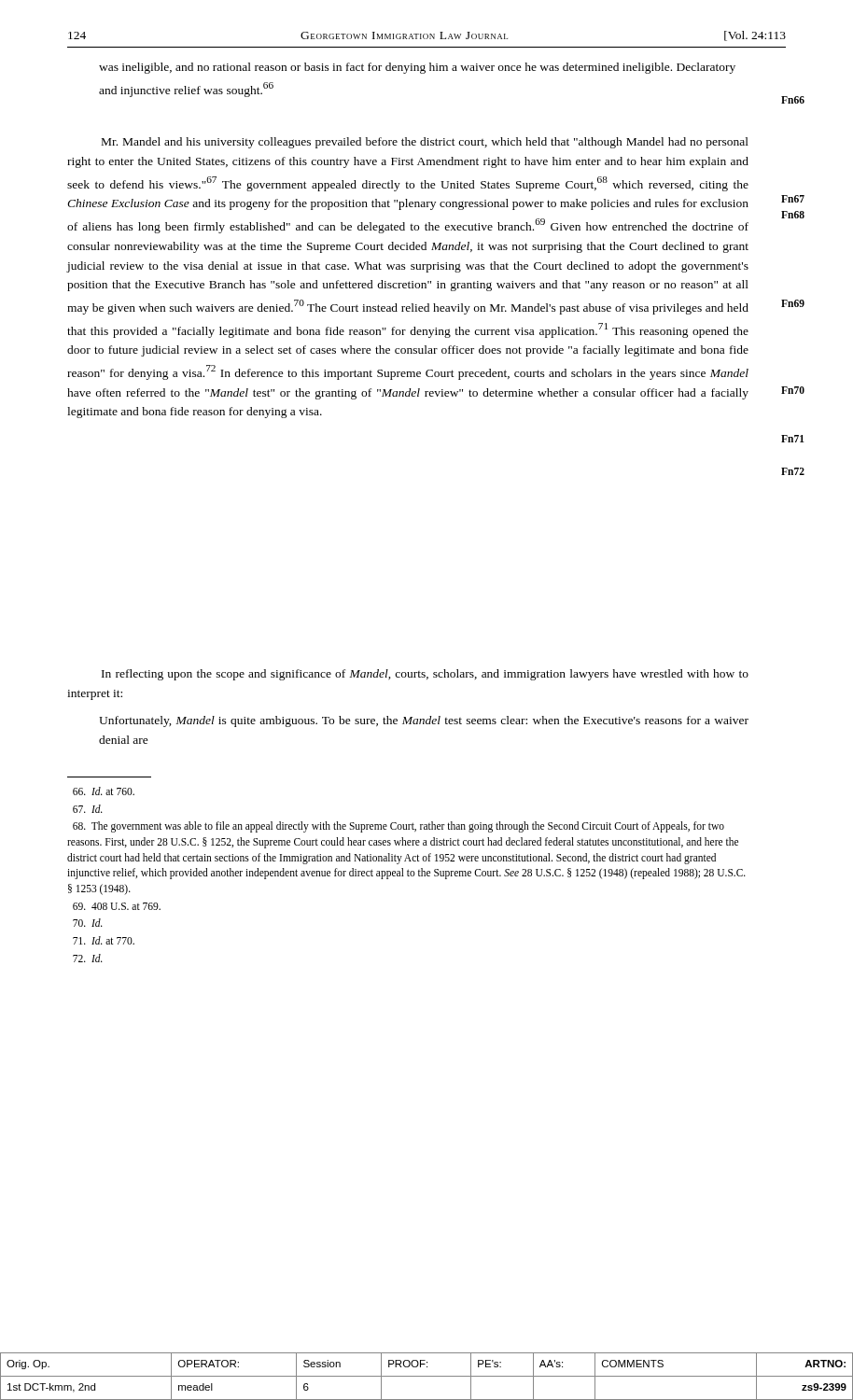Viewport: 853px width, 1400px height.
Task: Where is the passage that starts "In reflecting upon"?
Action: point(408,684)
